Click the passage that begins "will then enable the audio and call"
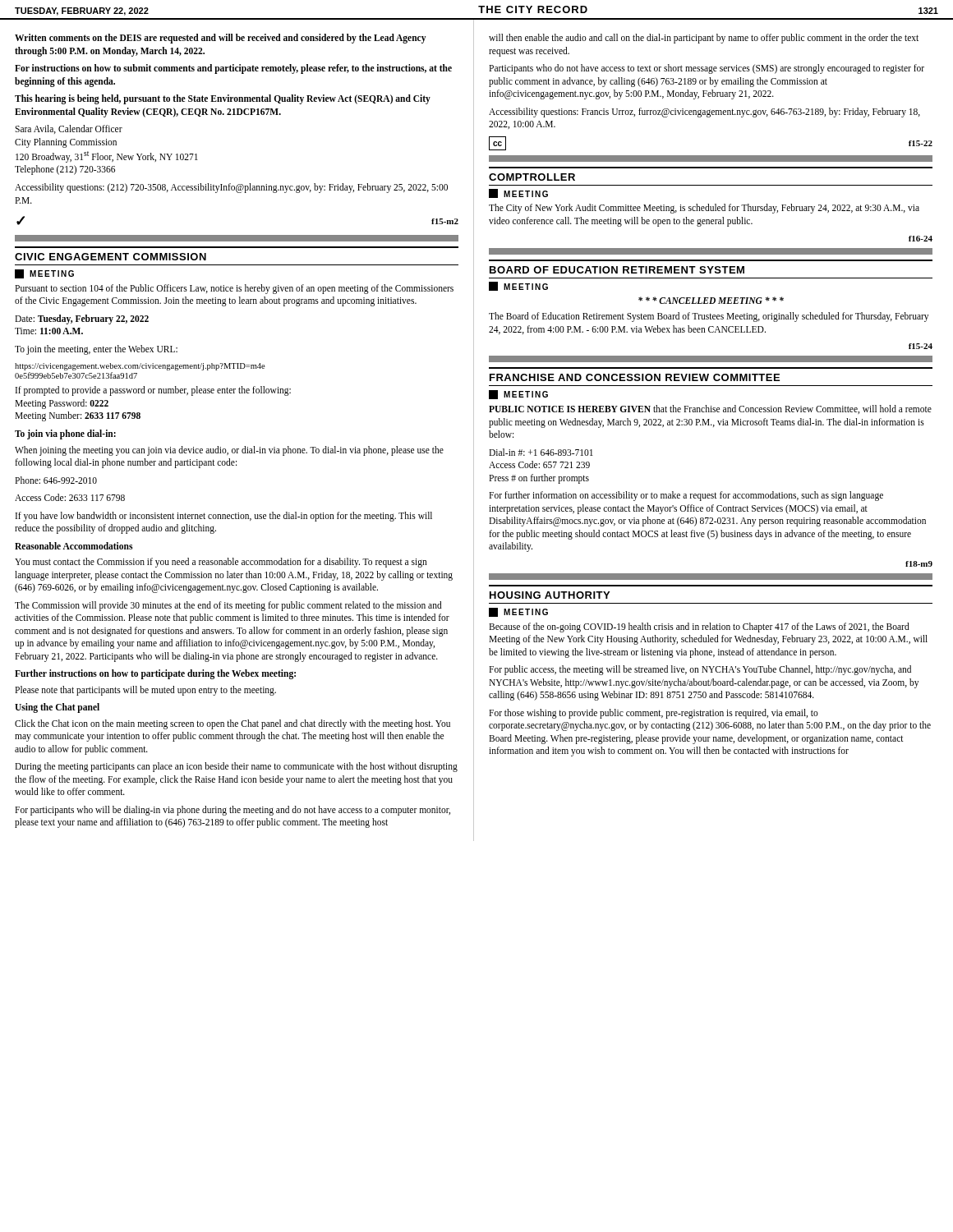The height and width of the screenshot is (1232, 953). coord(711,45)
